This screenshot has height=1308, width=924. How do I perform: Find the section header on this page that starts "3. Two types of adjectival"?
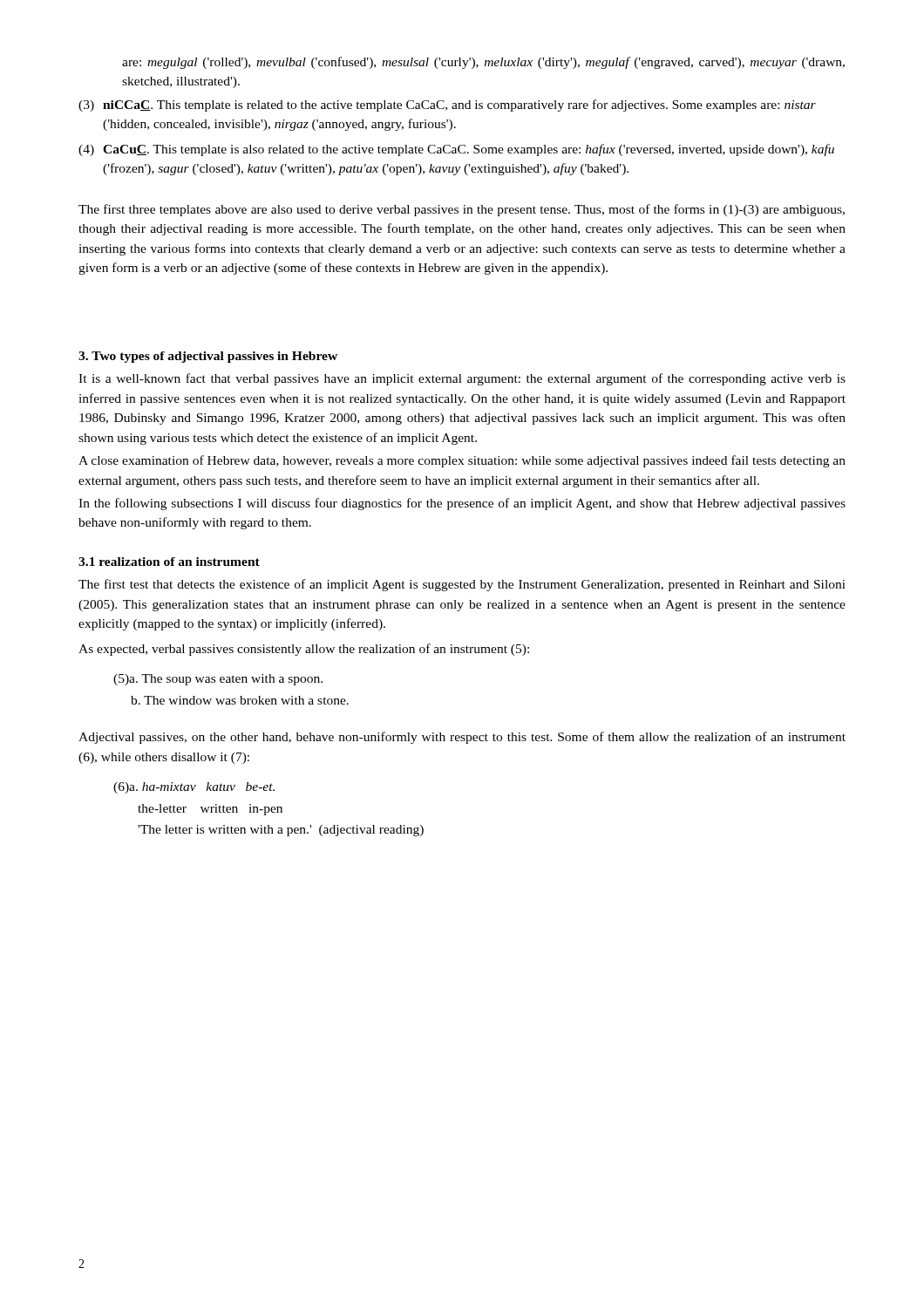coord(208,355)
